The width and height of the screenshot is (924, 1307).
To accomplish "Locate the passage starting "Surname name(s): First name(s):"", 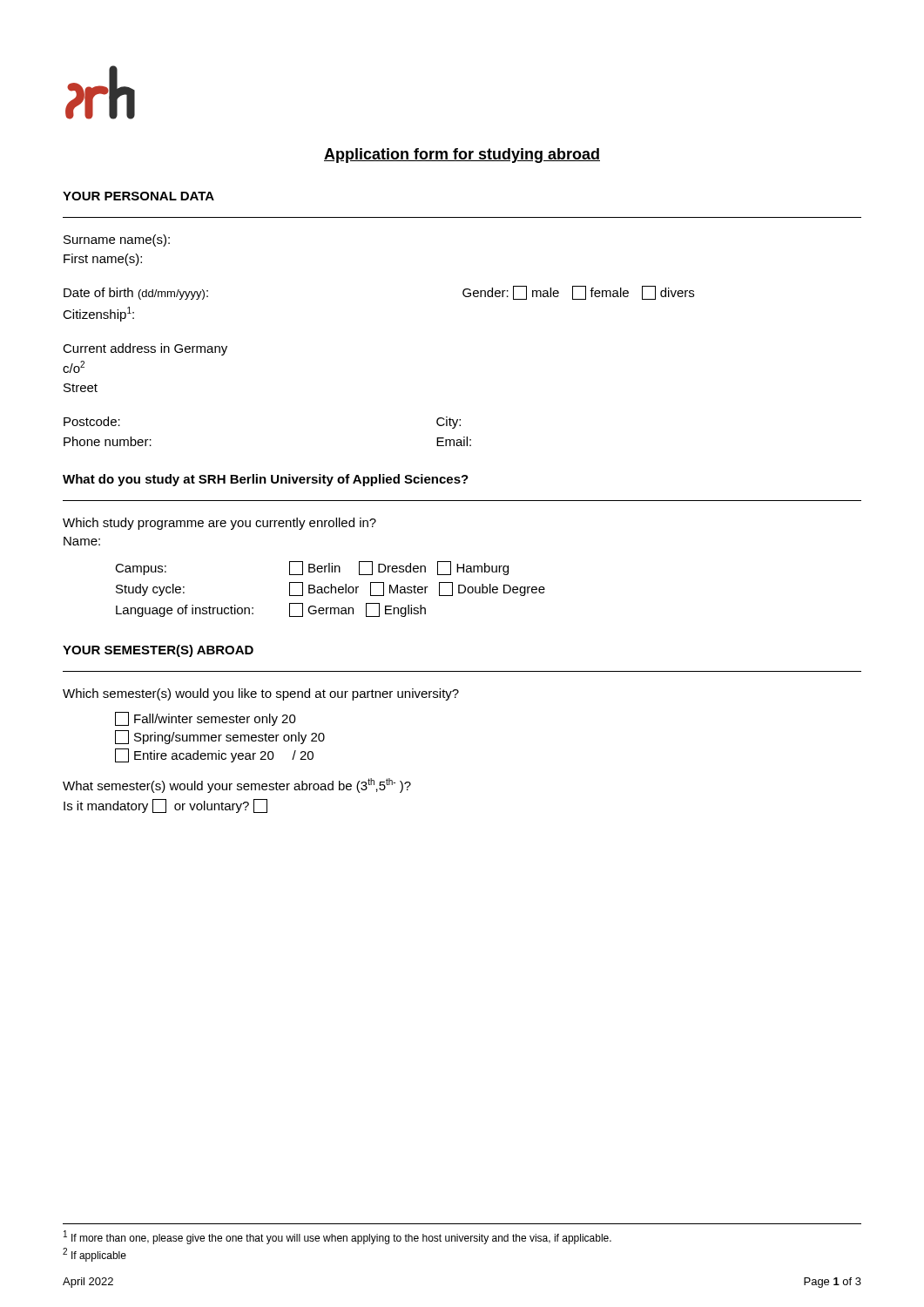I will 117,240.
